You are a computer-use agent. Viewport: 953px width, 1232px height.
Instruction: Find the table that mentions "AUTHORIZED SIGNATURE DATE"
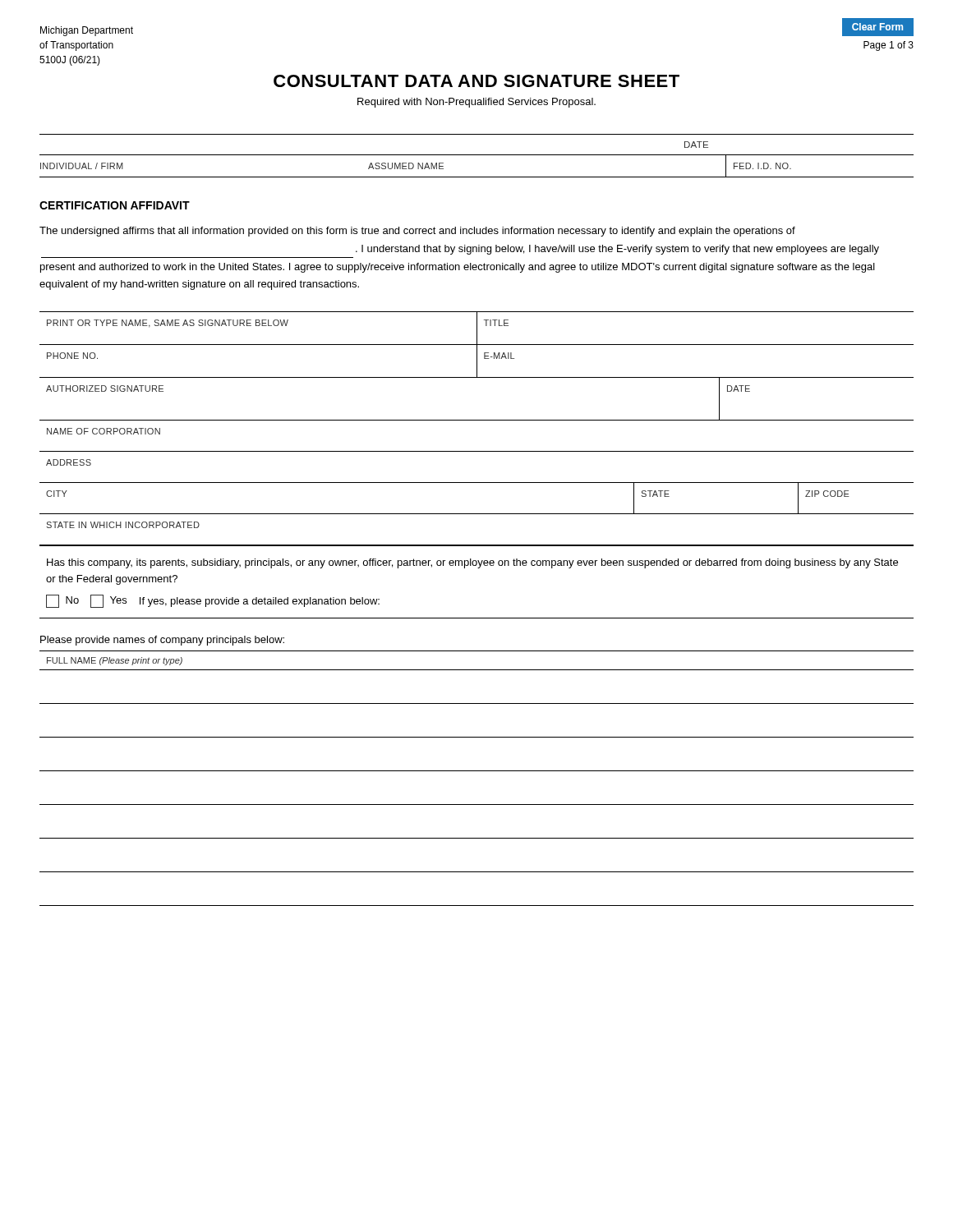476,399
